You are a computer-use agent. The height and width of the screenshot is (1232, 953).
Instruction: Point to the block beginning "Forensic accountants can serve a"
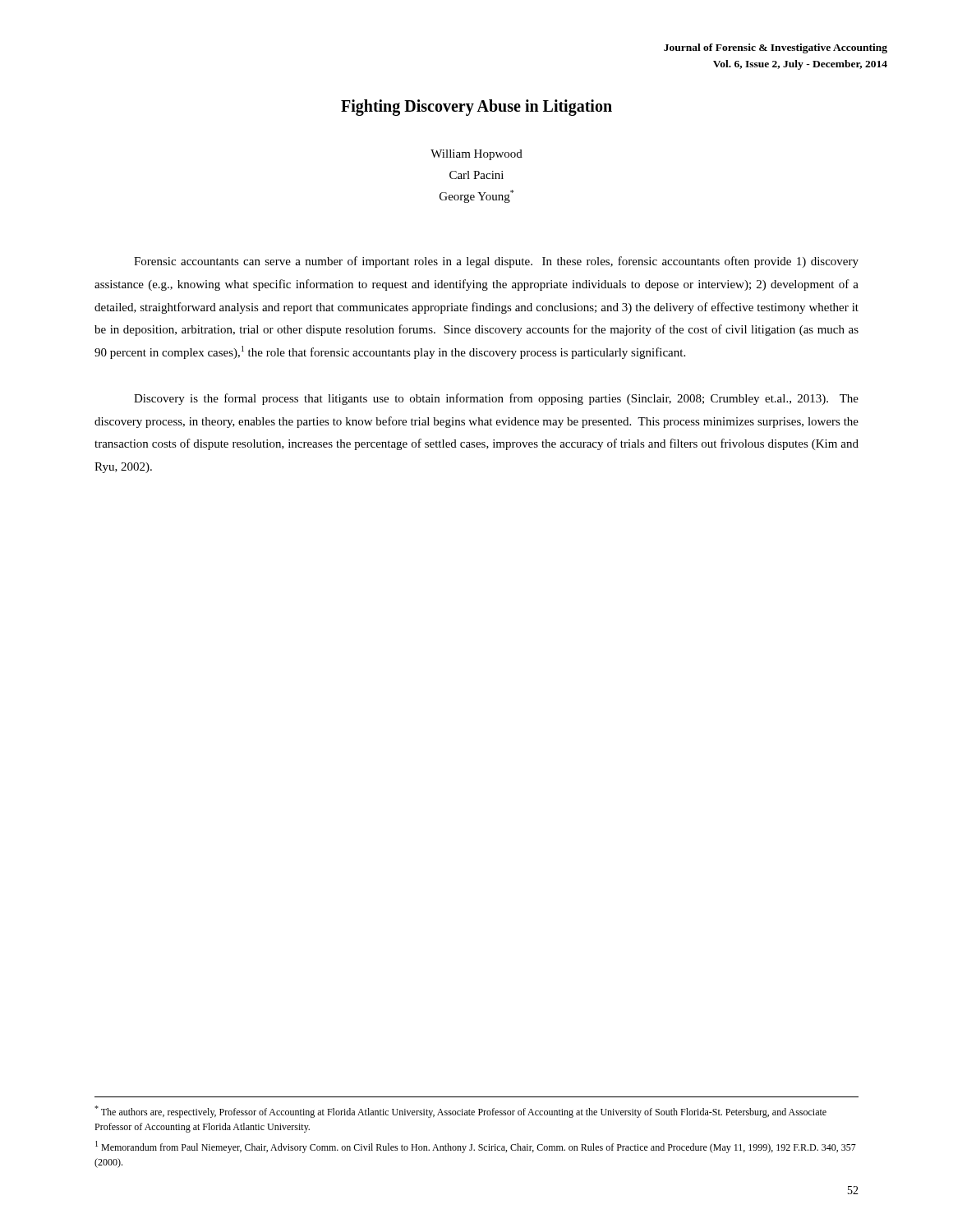pos(476,307)
